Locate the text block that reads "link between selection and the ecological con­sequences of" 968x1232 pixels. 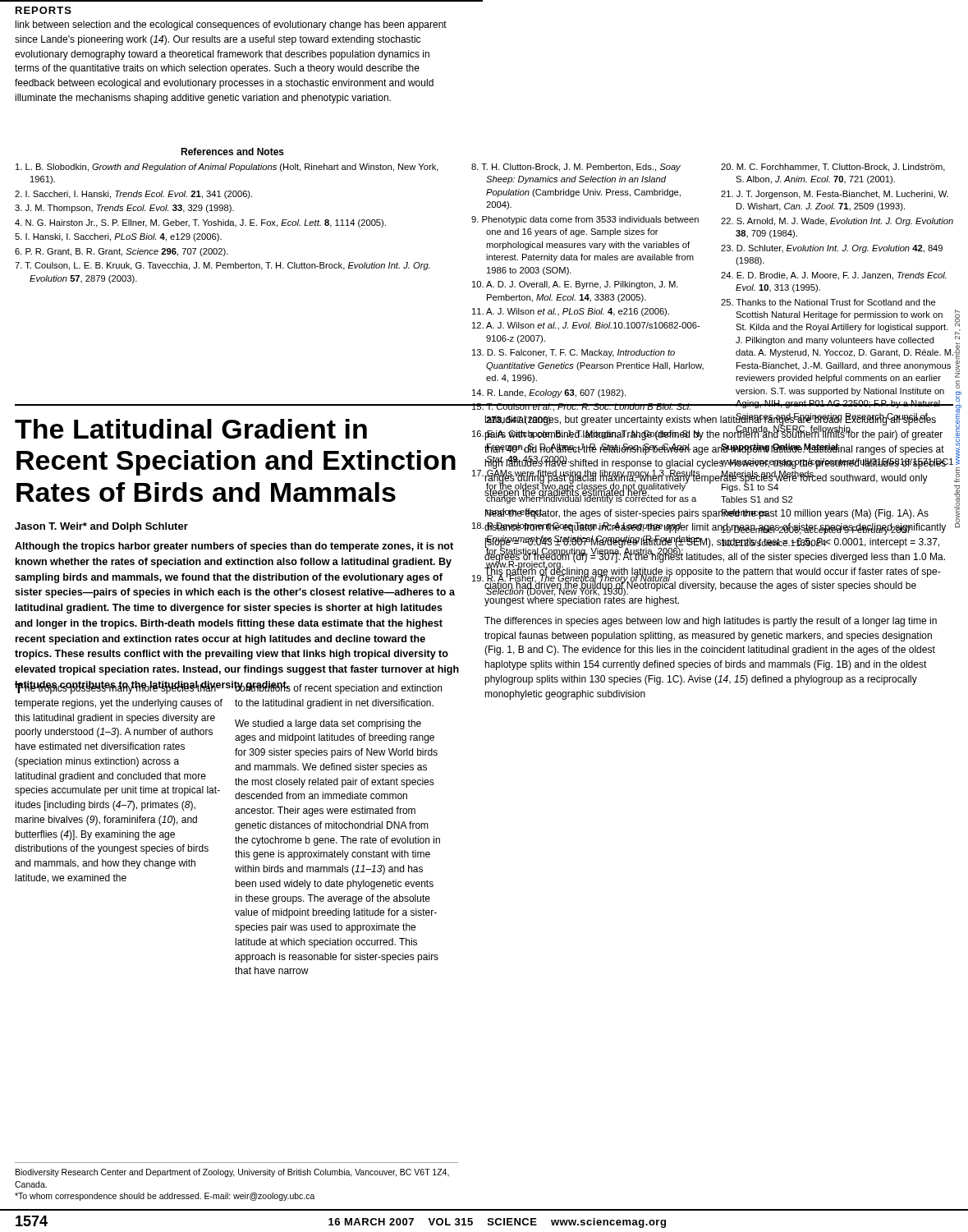pyautogui.click(x=232, y=62)
